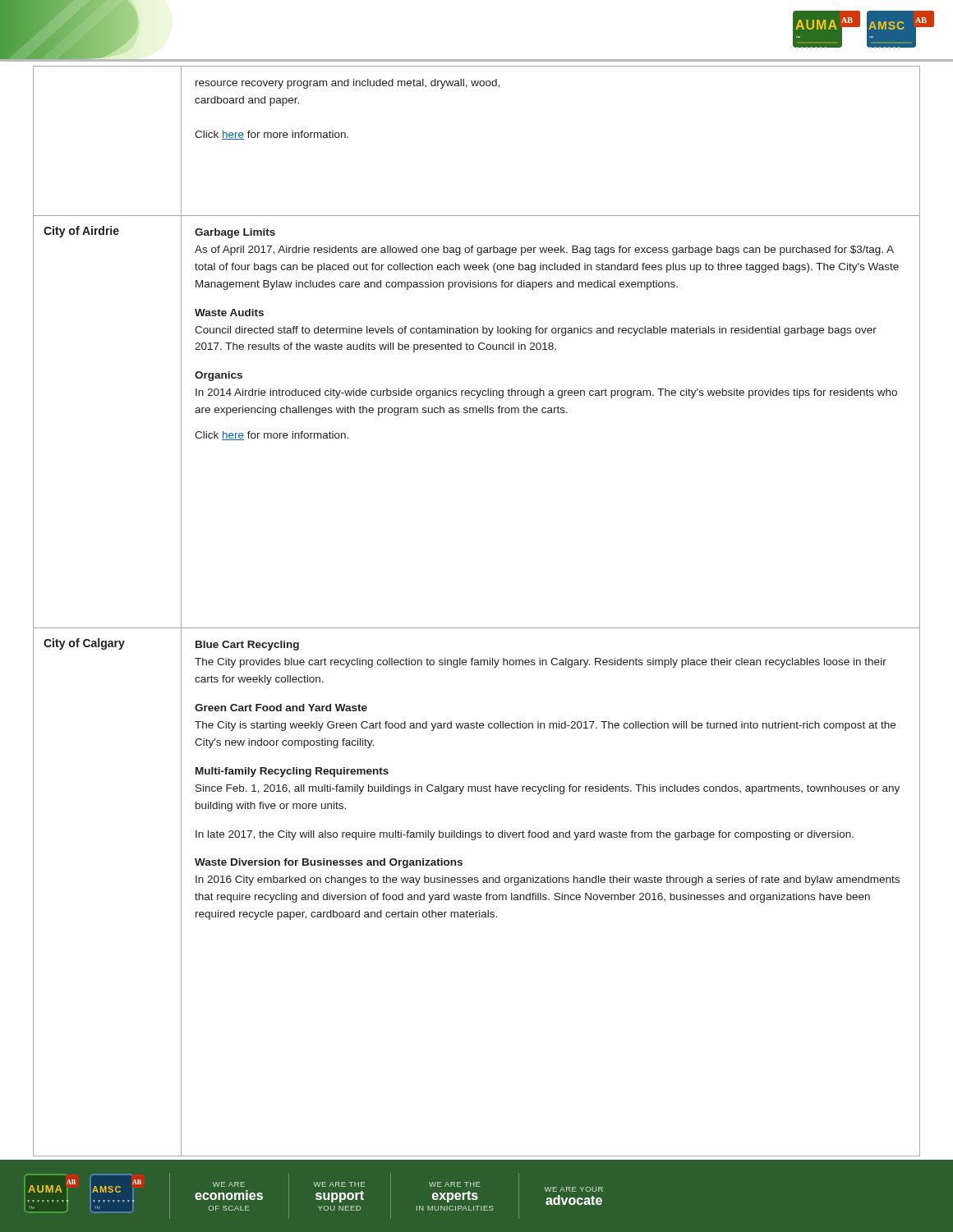
Task: Select the text block starting "In 2014 Airdrie introduced city-wide"
Action: coord(546,401)
